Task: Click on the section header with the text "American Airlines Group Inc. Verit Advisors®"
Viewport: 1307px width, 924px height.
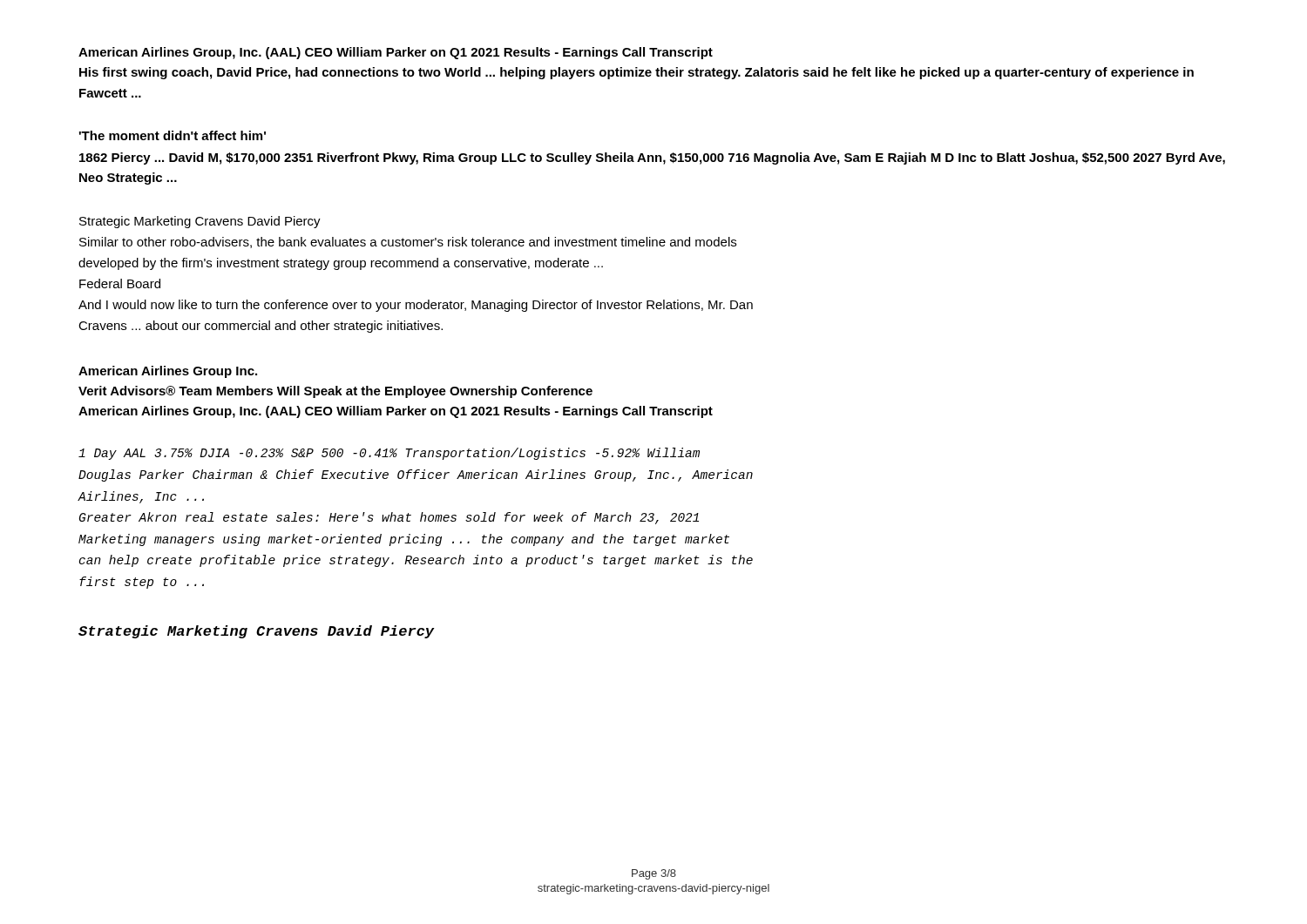Action: [168, 372]
